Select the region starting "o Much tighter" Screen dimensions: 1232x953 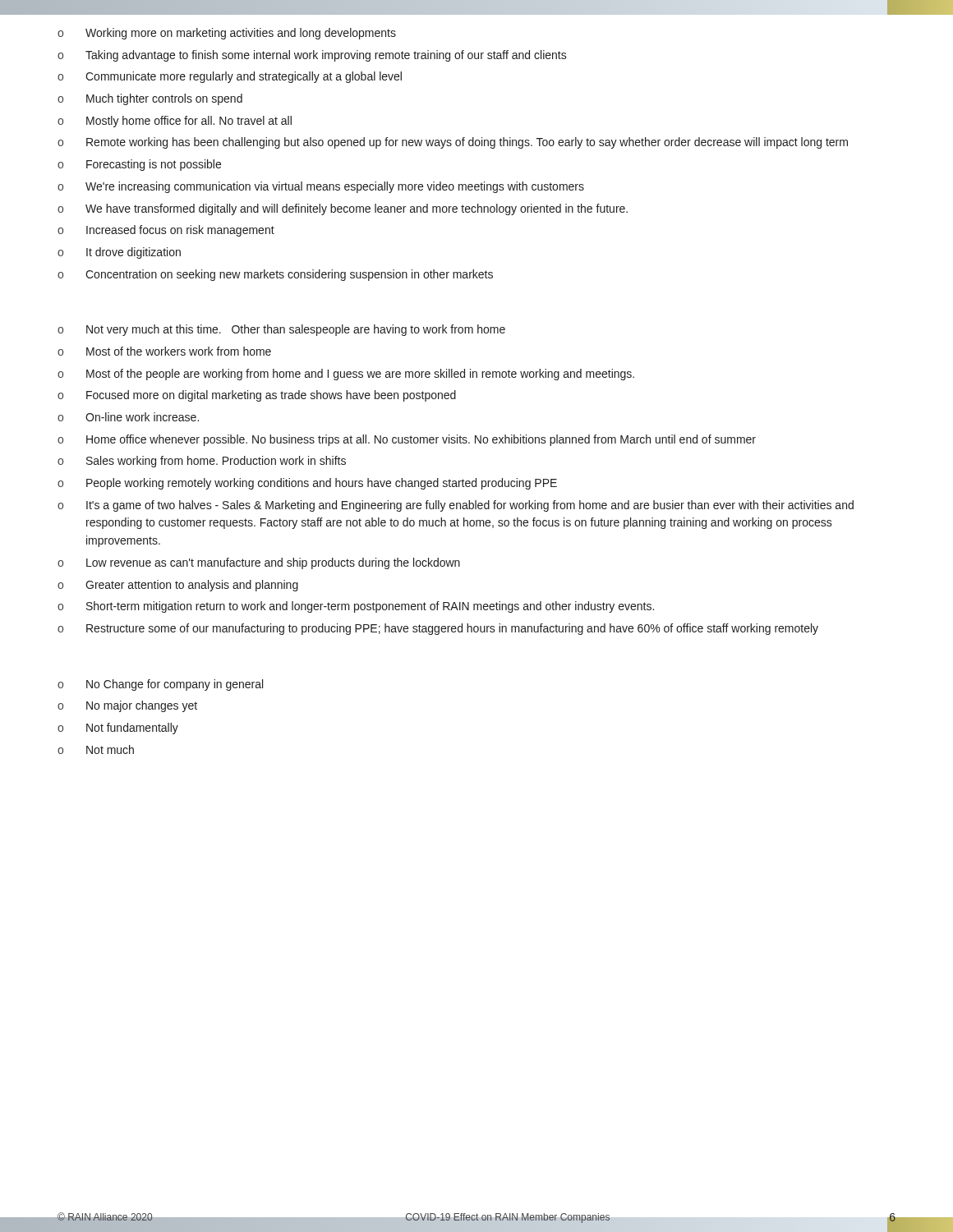coord(150,99)
